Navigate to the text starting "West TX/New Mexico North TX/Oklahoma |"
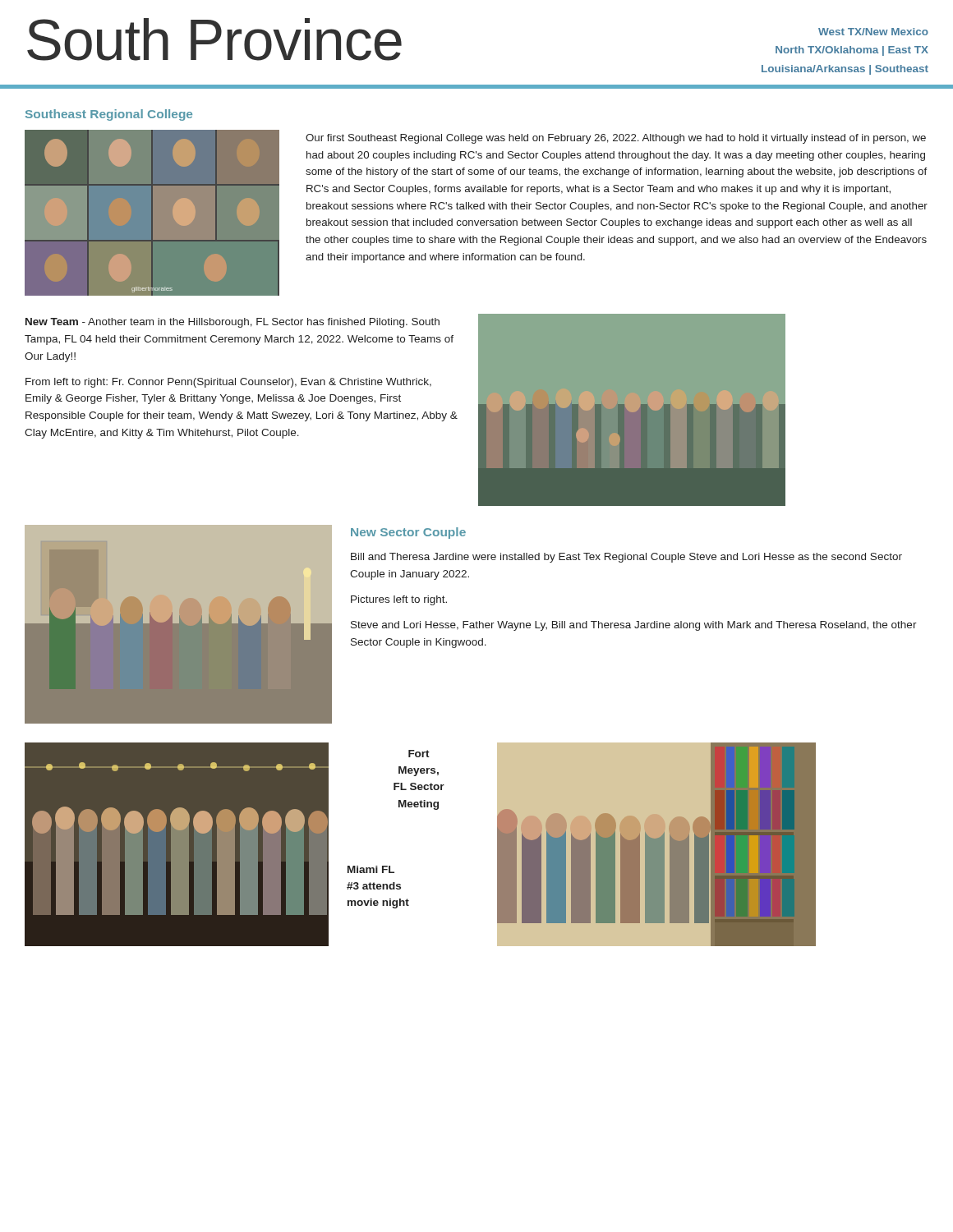 pyautogui.click(x=845, y=50)
